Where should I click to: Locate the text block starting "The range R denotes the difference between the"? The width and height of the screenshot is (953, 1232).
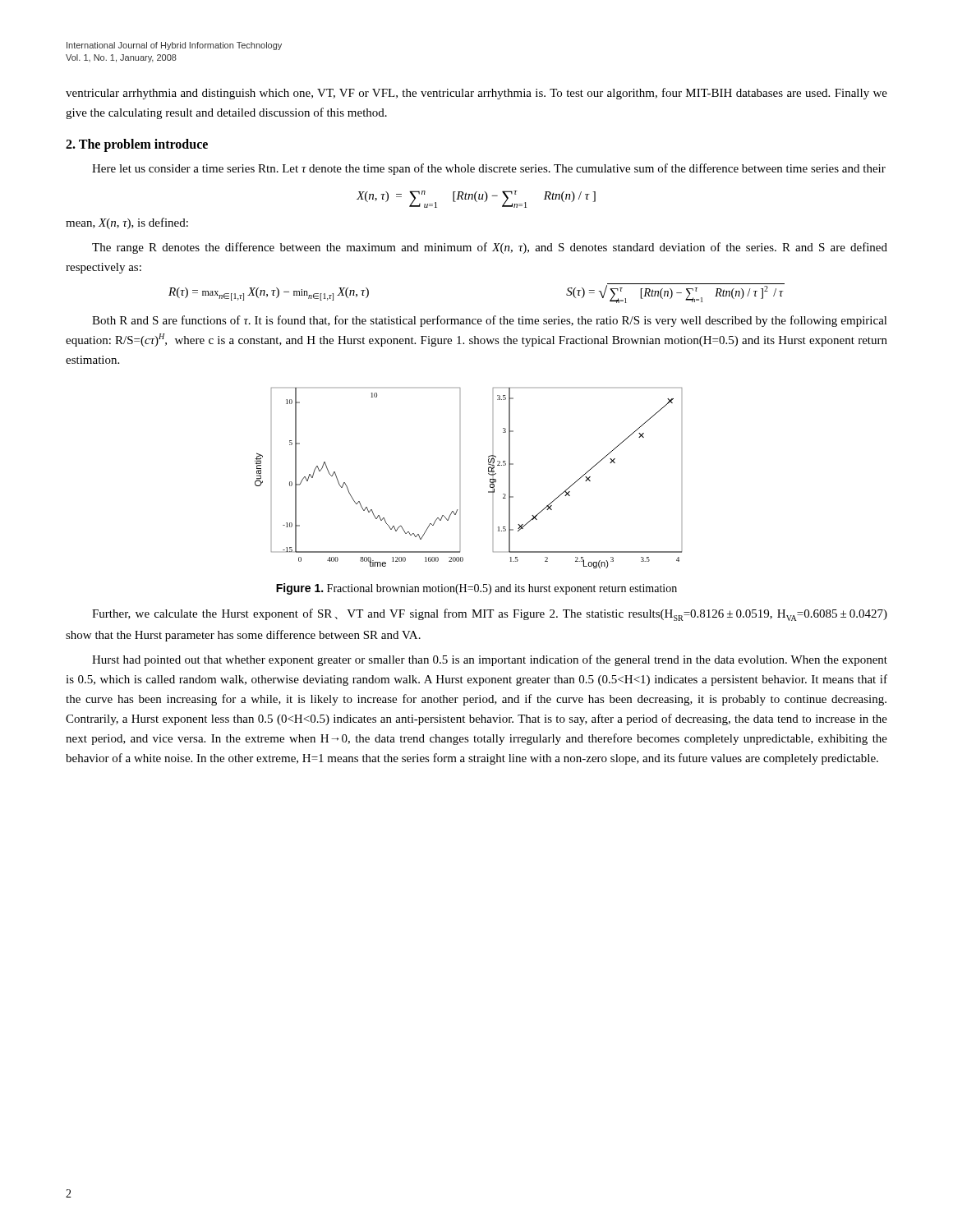(476, 257)
